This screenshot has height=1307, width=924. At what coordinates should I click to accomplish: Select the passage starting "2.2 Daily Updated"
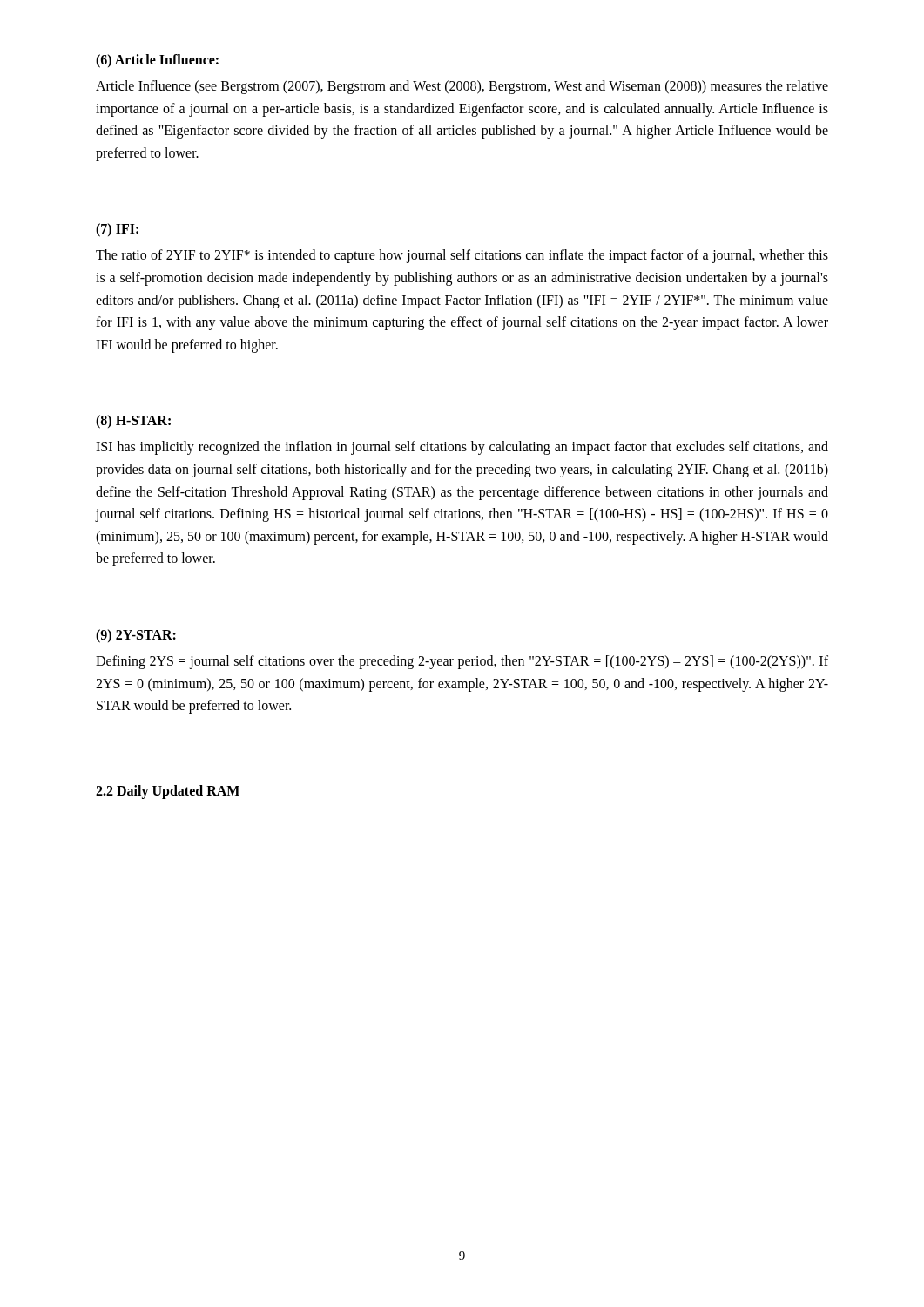[168, 790]
